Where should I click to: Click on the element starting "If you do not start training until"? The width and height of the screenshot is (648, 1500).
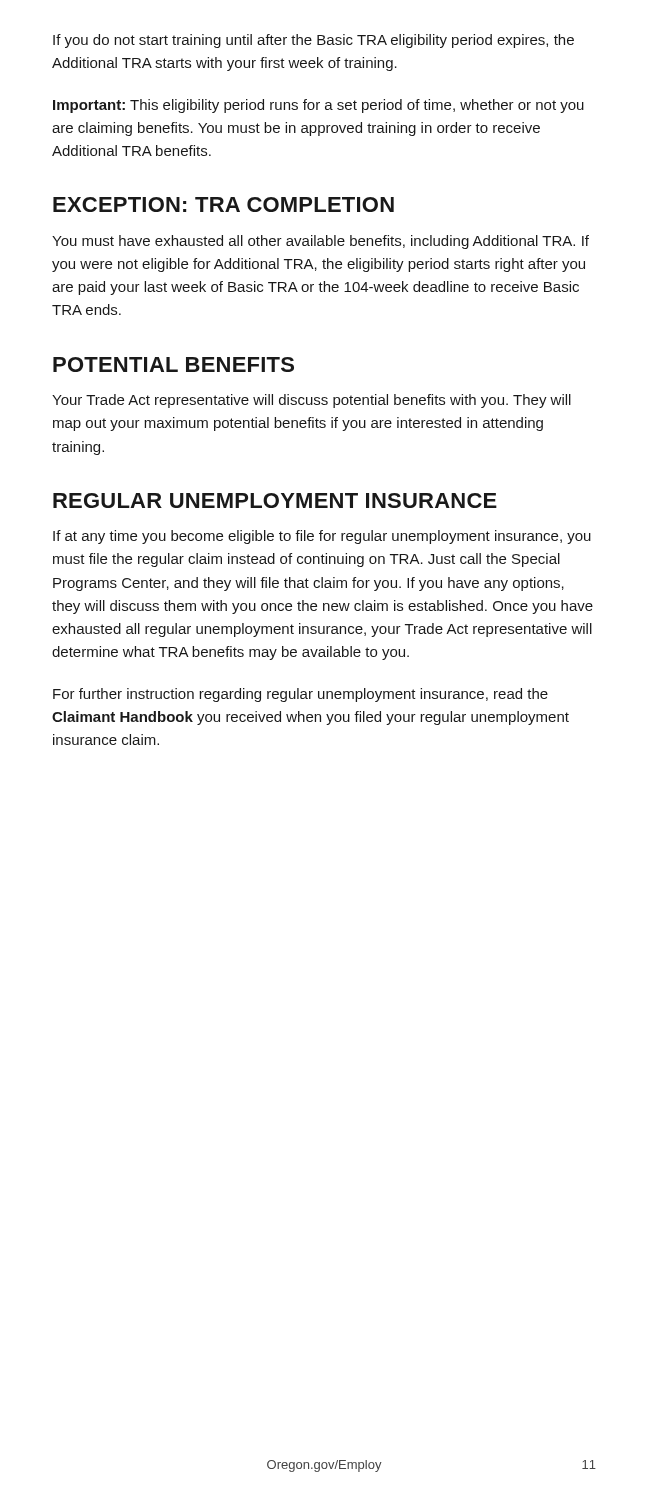313,51
